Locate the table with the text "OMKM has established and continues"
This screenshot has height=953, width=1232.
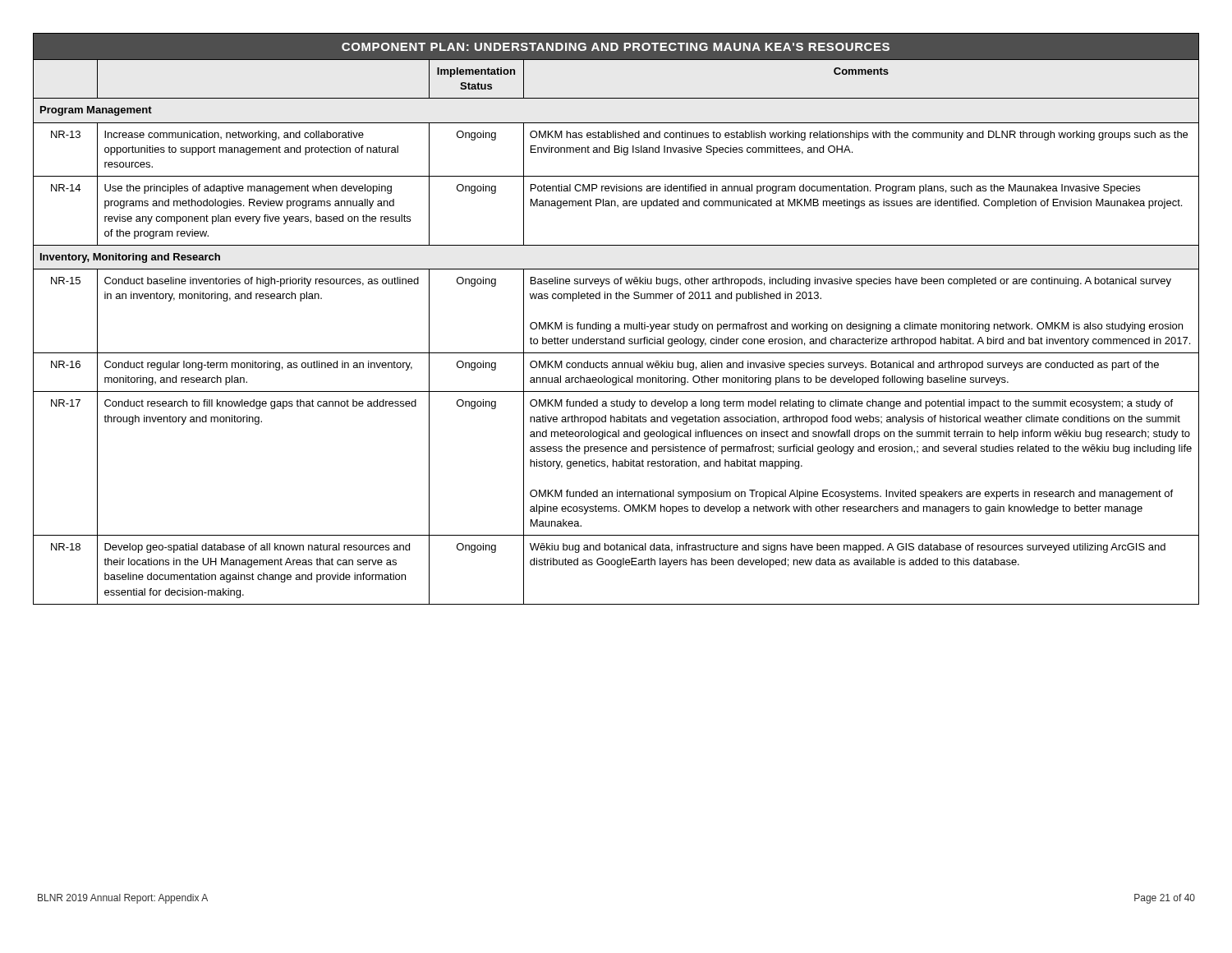click(616, 319)
